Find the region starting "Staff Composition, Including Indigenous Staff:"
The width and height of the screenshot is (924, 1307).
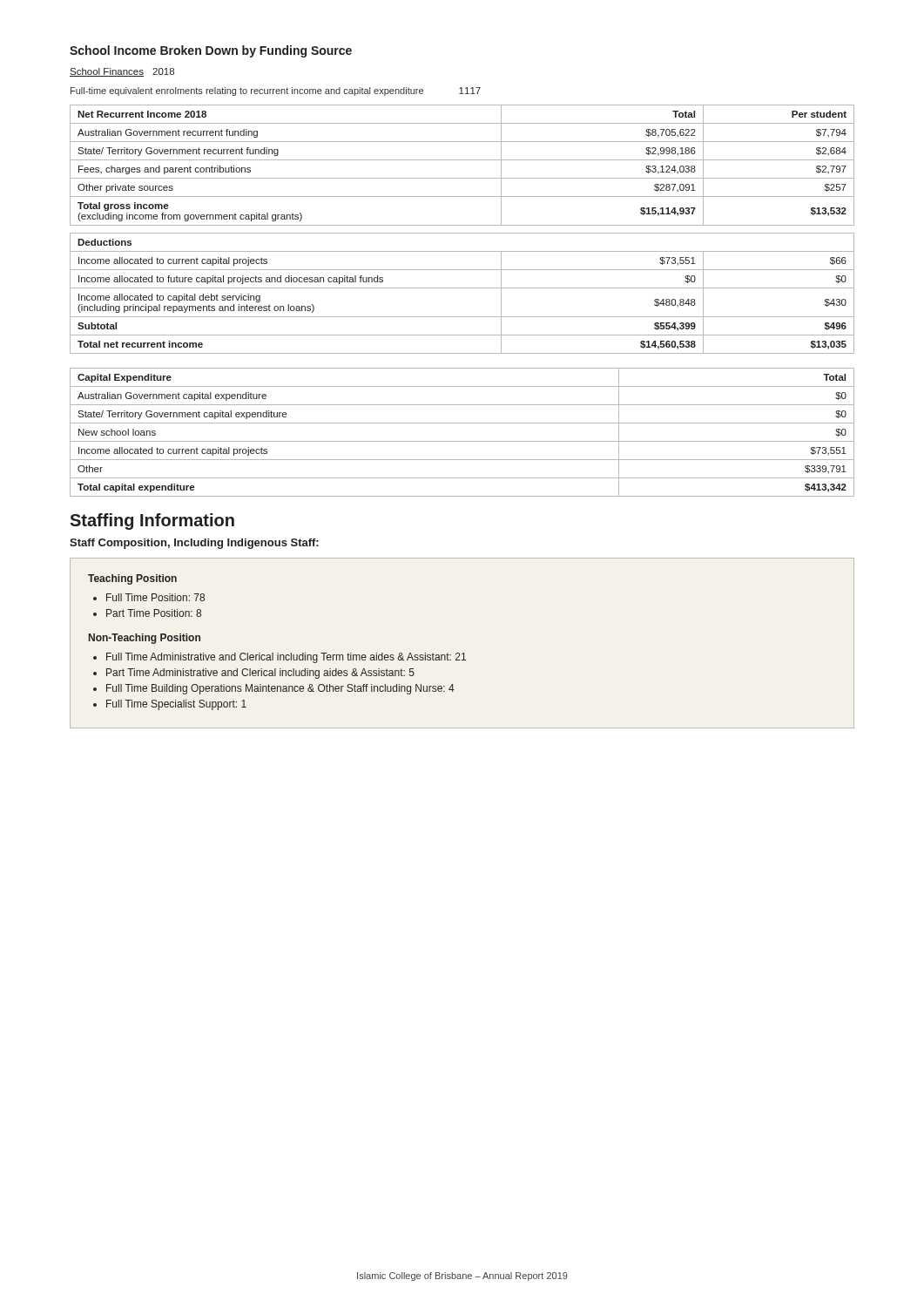(195, 542)
